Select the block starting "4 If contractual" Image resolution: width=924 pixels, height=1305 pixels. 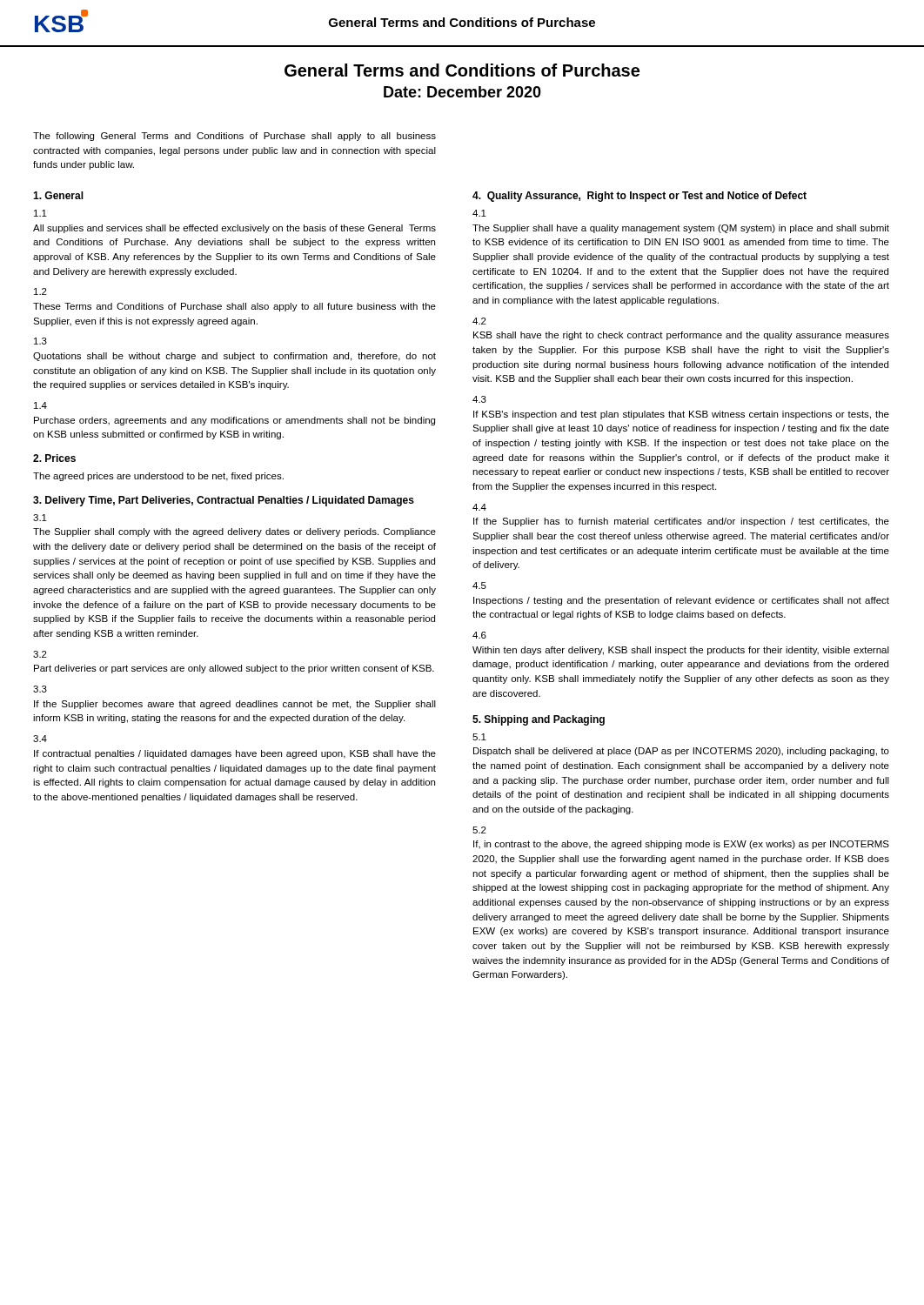235,768
